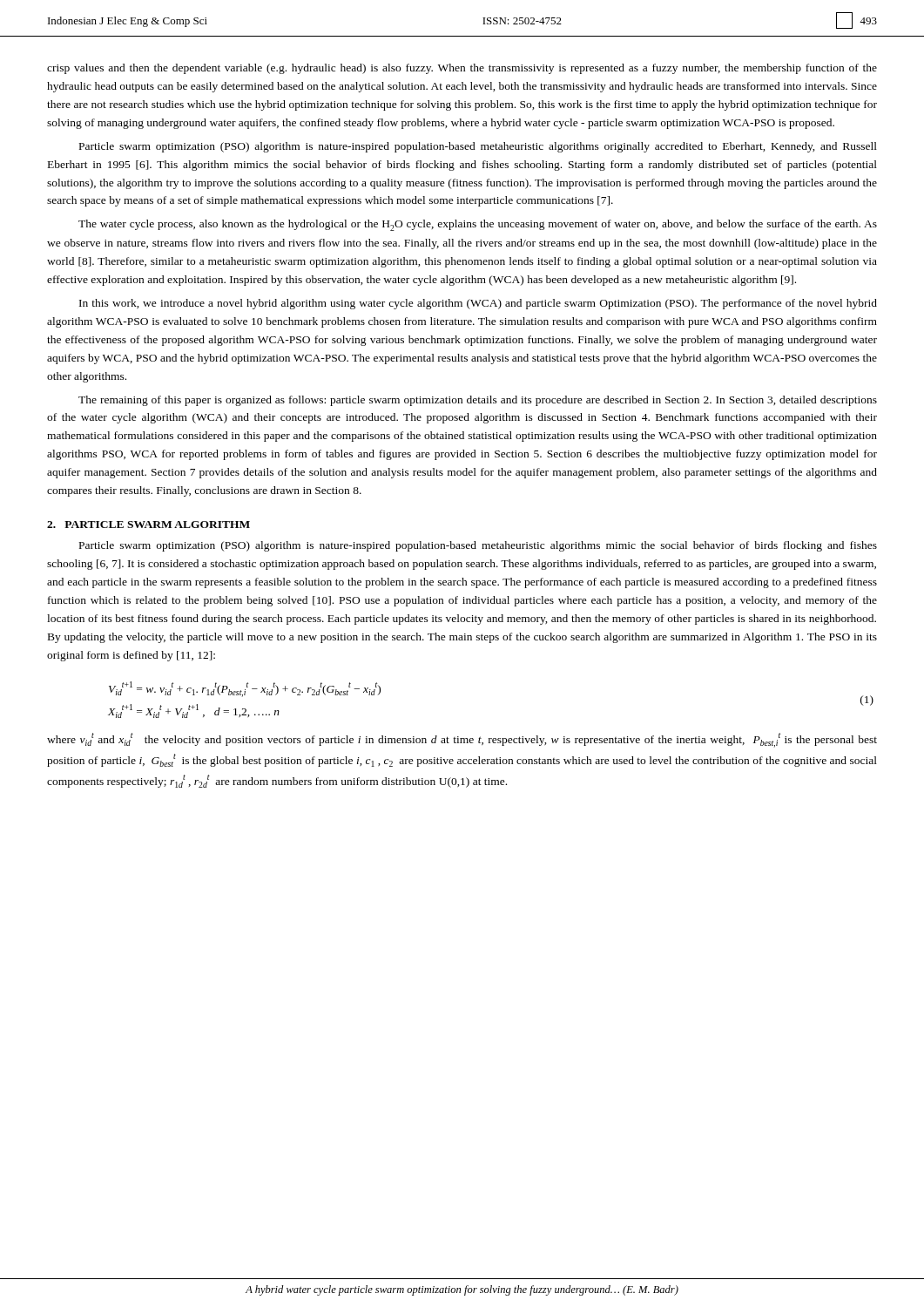Point to the block beginning "crisp values and then the"
Image resolution: width=924 pixels, height=1307 pixels.
click(x=462, y=96)
